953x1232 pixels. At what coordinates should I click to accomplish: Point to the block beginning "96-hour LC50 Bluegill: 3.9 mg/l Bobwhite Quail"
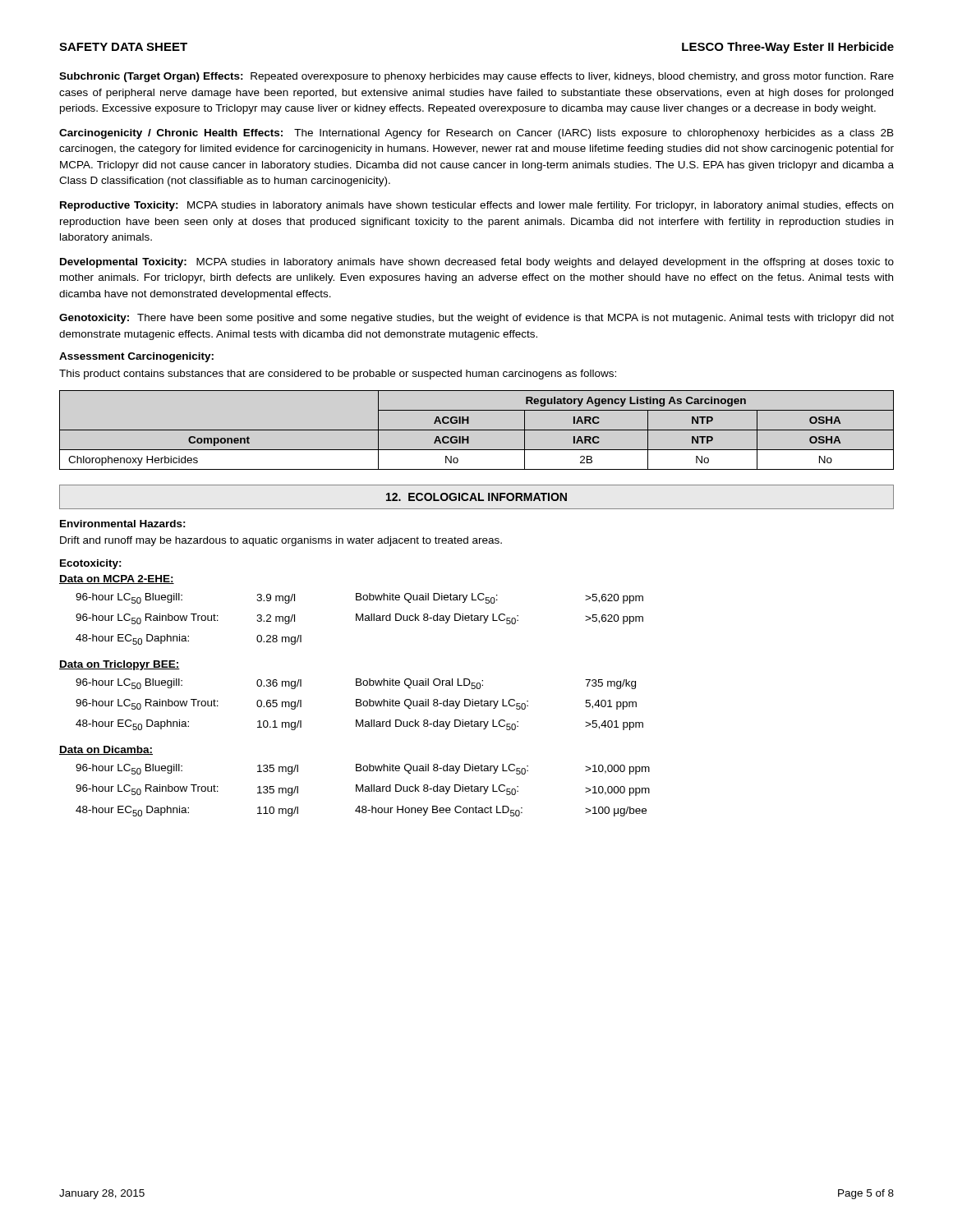coord(476,619)
